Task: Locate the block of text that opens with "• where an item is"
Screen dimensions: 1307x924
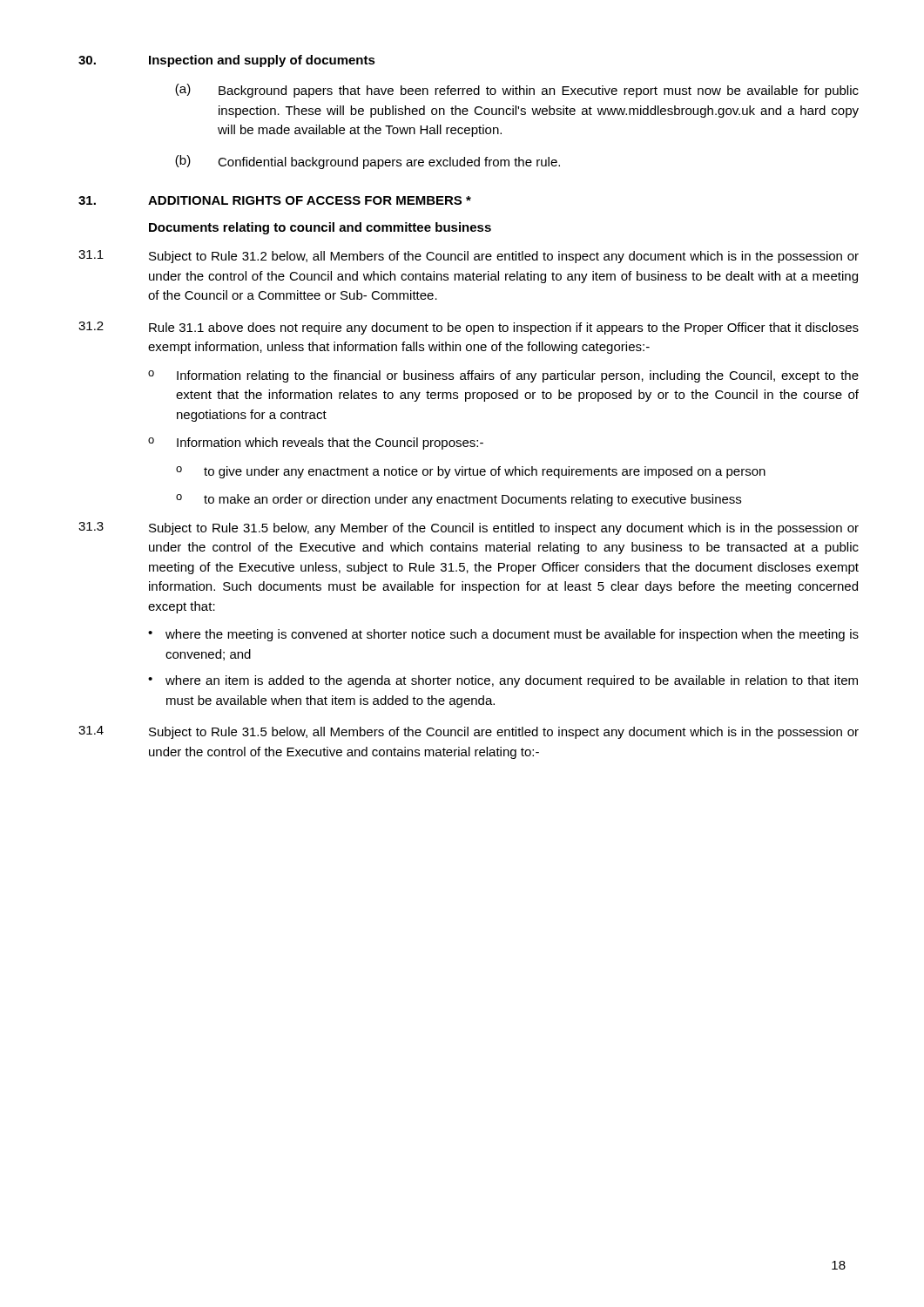Action: point(503,690)
